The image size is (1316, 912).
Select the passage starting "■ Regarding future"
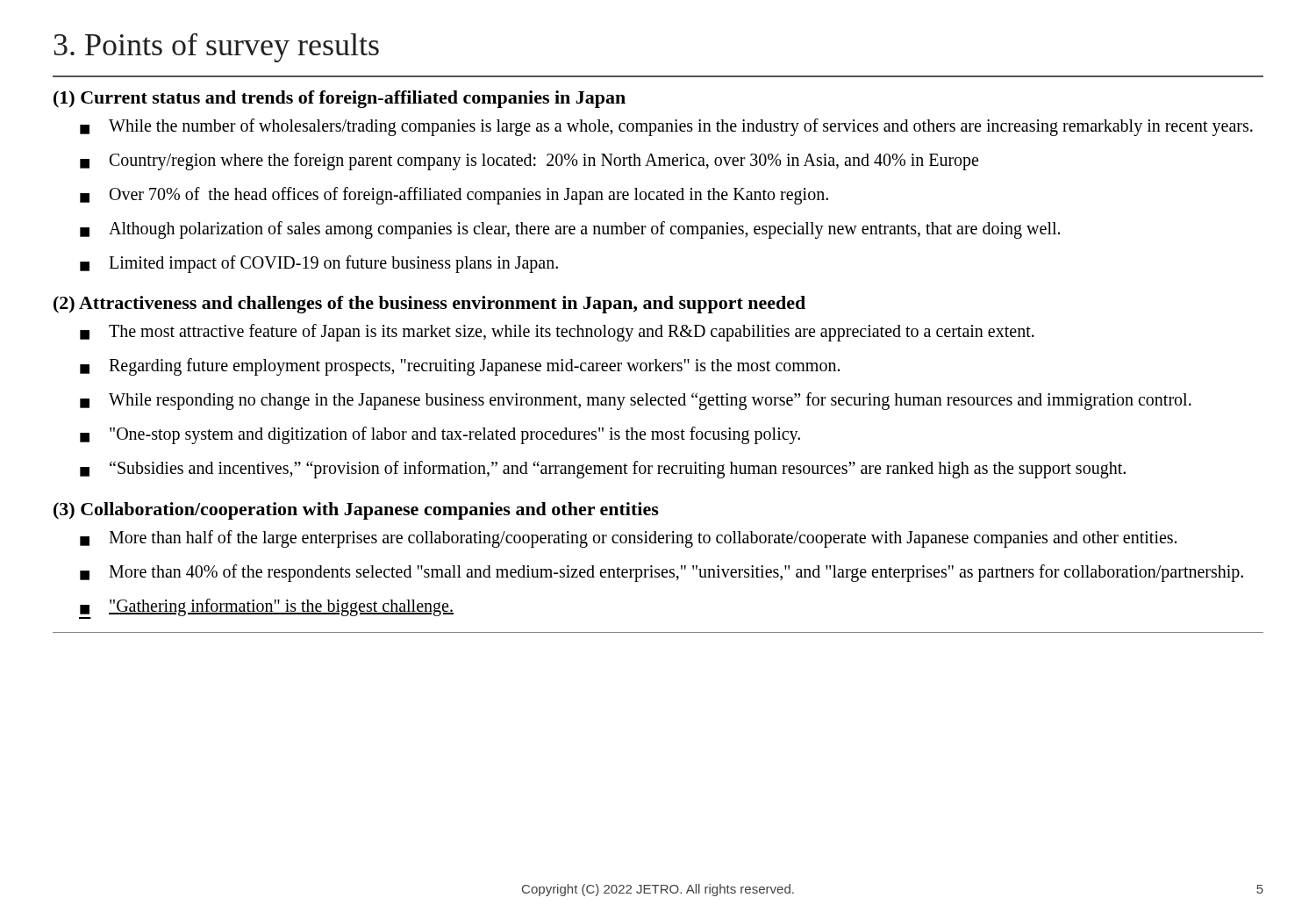coord(671,368)
